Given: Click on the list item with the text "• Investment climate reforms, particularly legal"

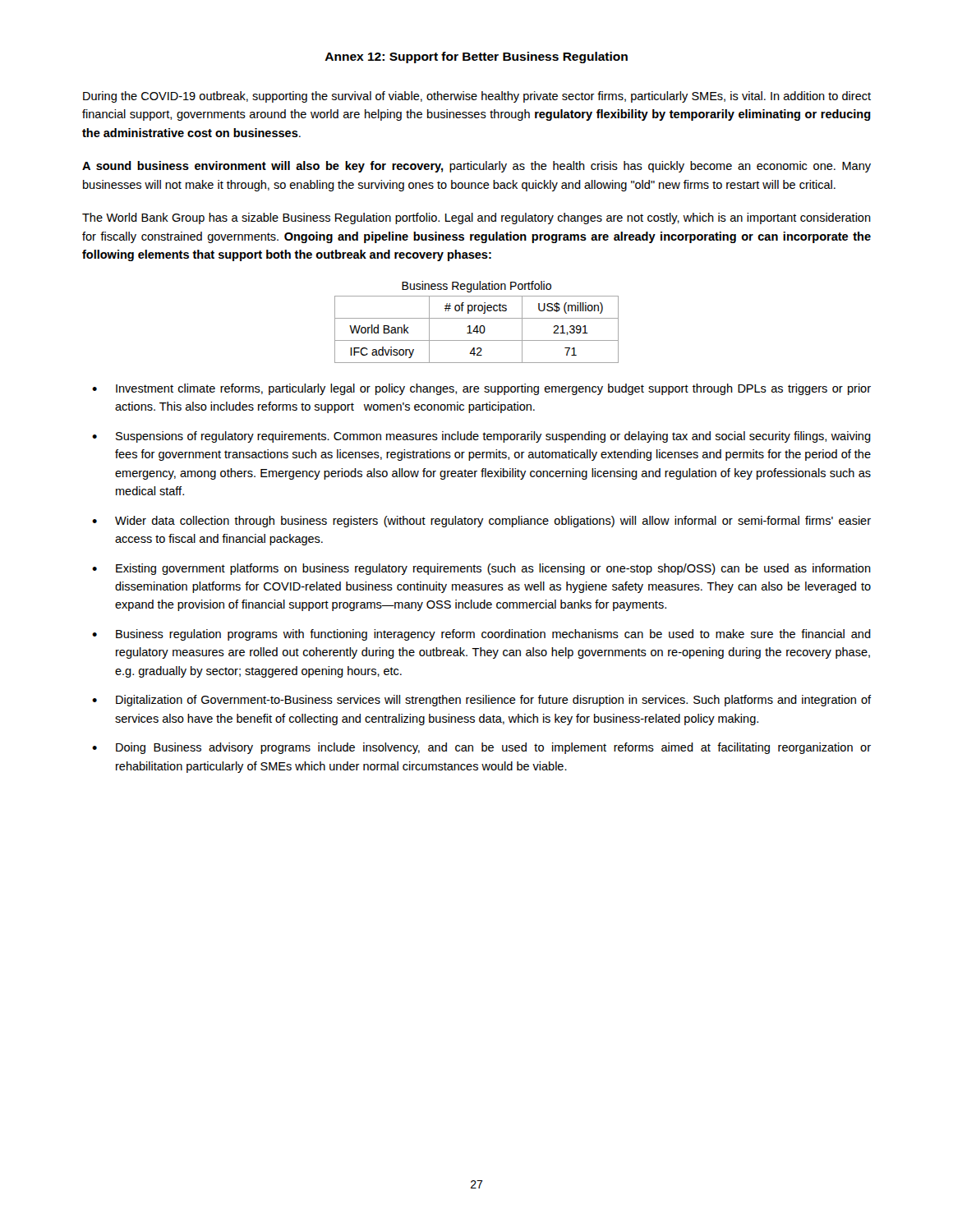Looking at the screenshot, I should [476, 398].
